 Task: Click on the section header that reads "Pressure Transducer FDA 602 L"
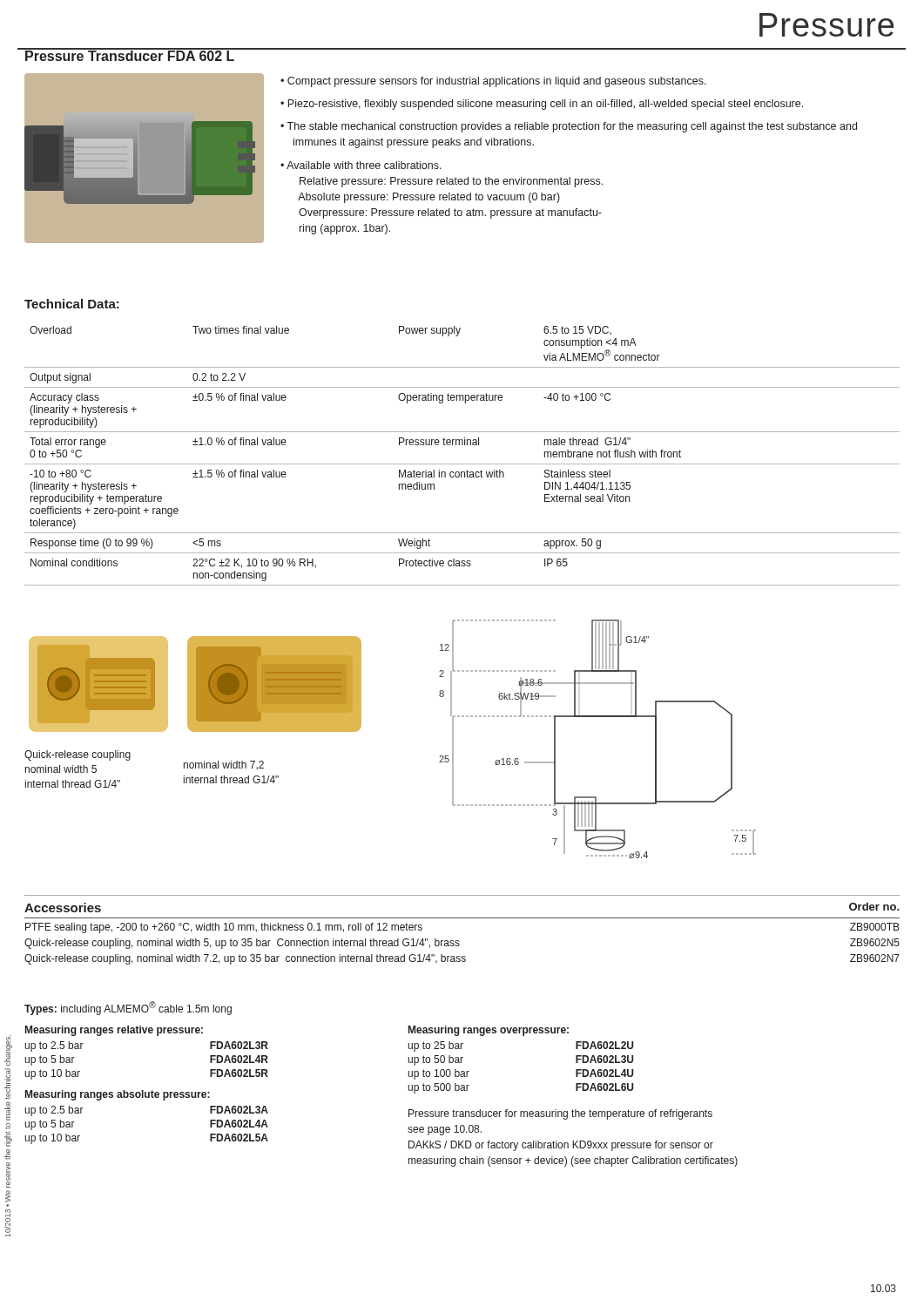click(x=129, y=56)
